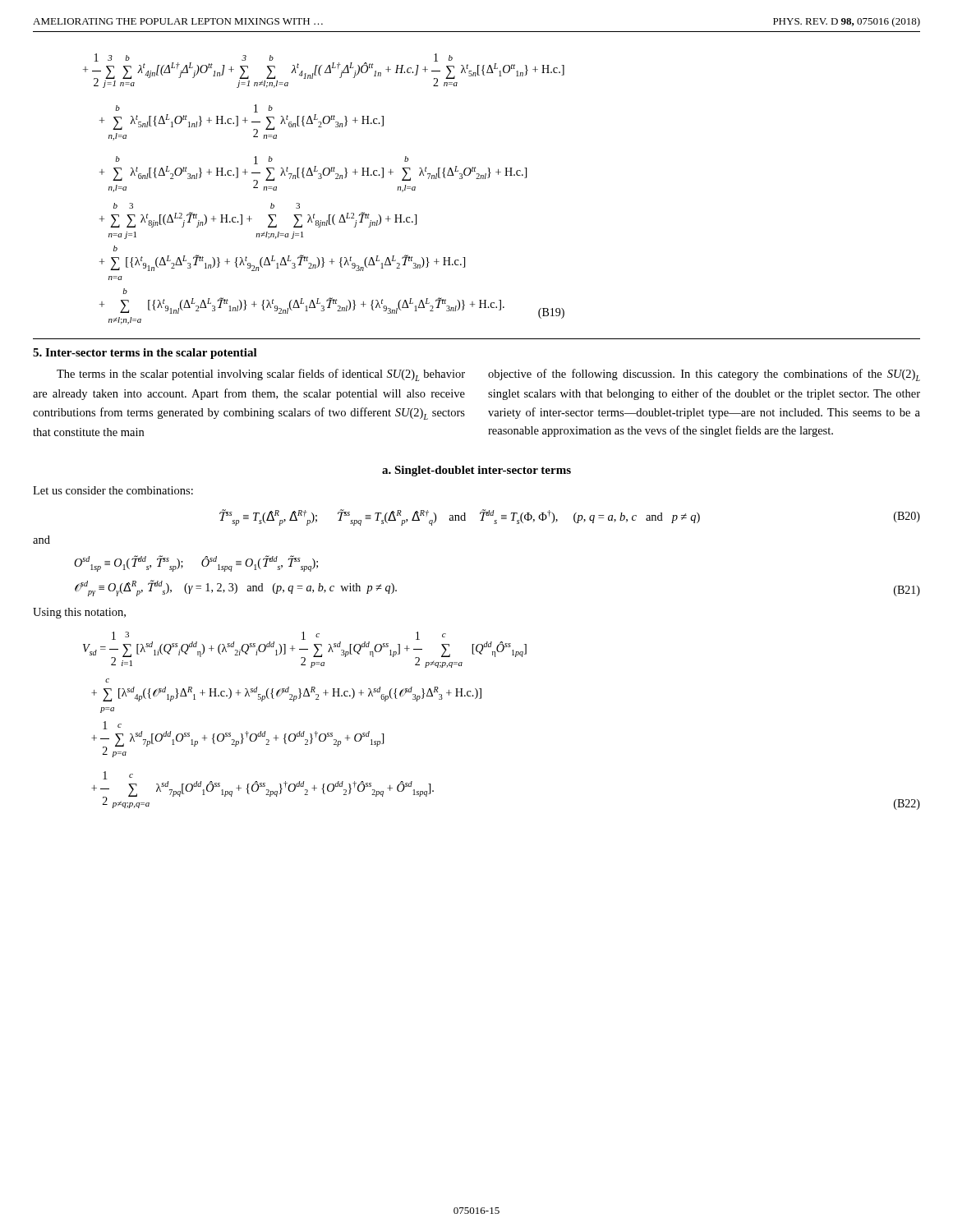Click on the block starting "objective of the following discussion. In"
The height and width of the screenshot is (1232, 953).
[704, 402]
